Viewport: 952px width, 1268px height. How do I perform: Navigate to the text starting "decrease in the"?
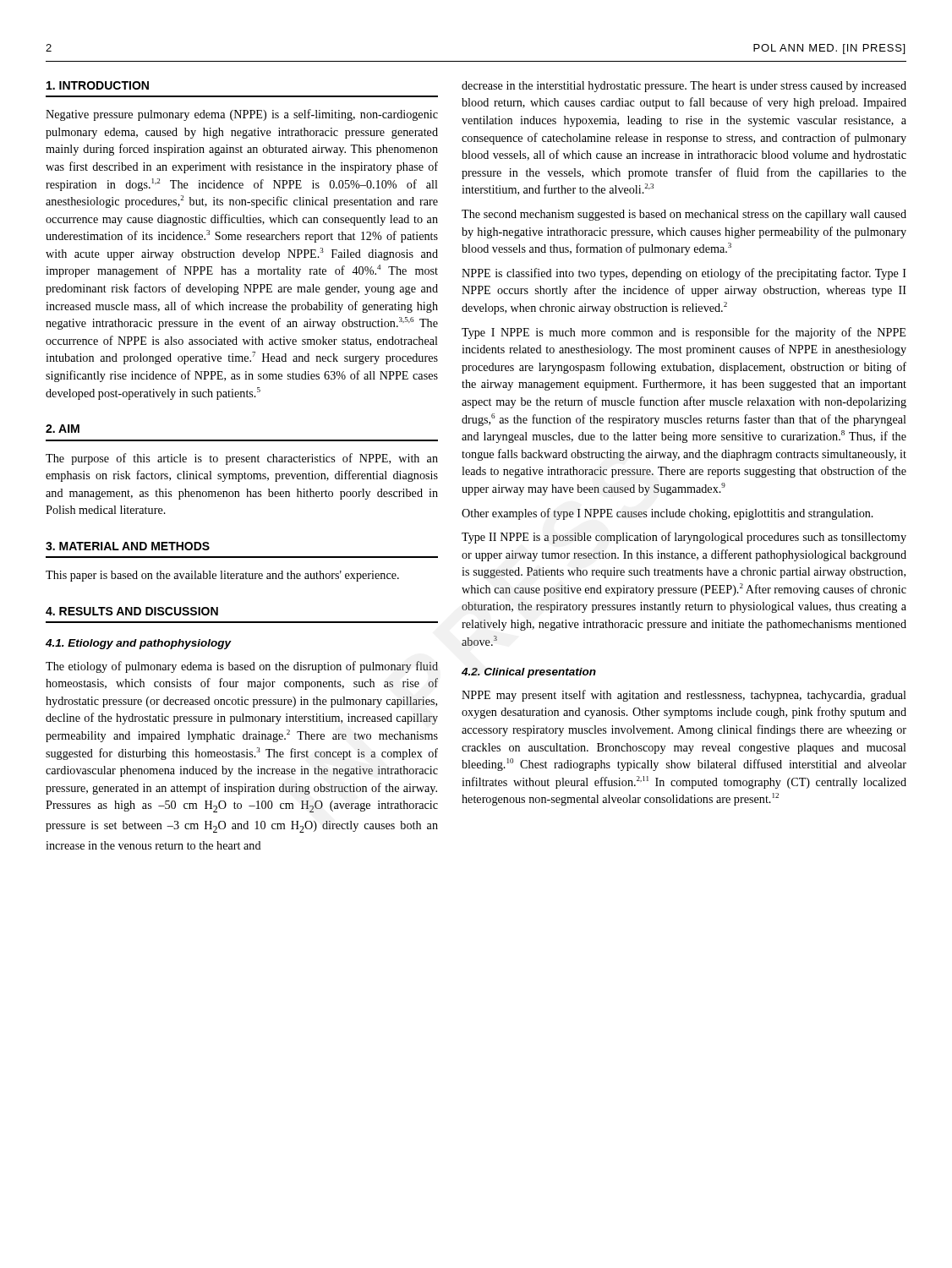click(x=684, y=364)
